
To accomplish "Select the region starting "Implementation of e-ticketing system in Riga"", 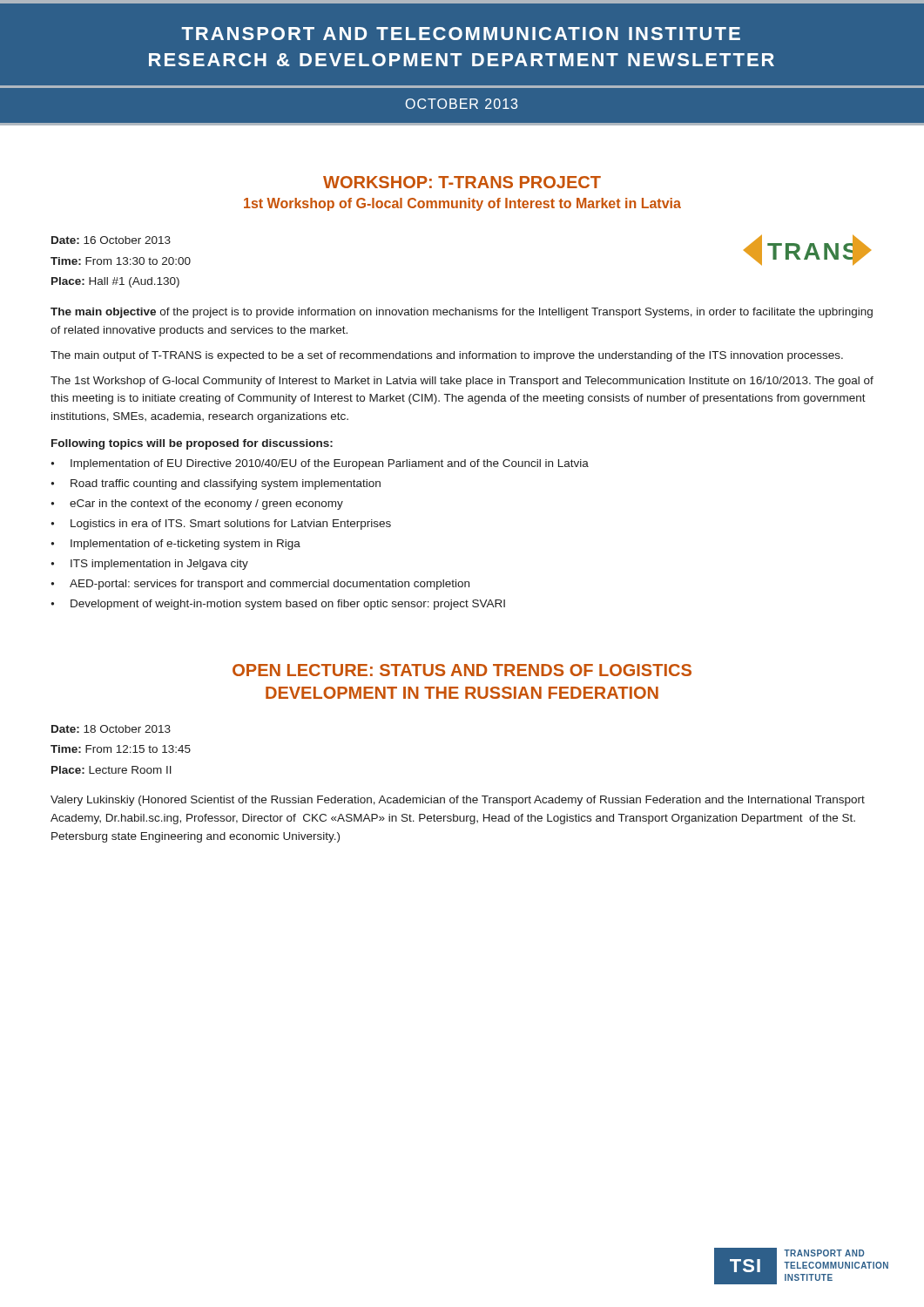I will click(x=185, y=543).
